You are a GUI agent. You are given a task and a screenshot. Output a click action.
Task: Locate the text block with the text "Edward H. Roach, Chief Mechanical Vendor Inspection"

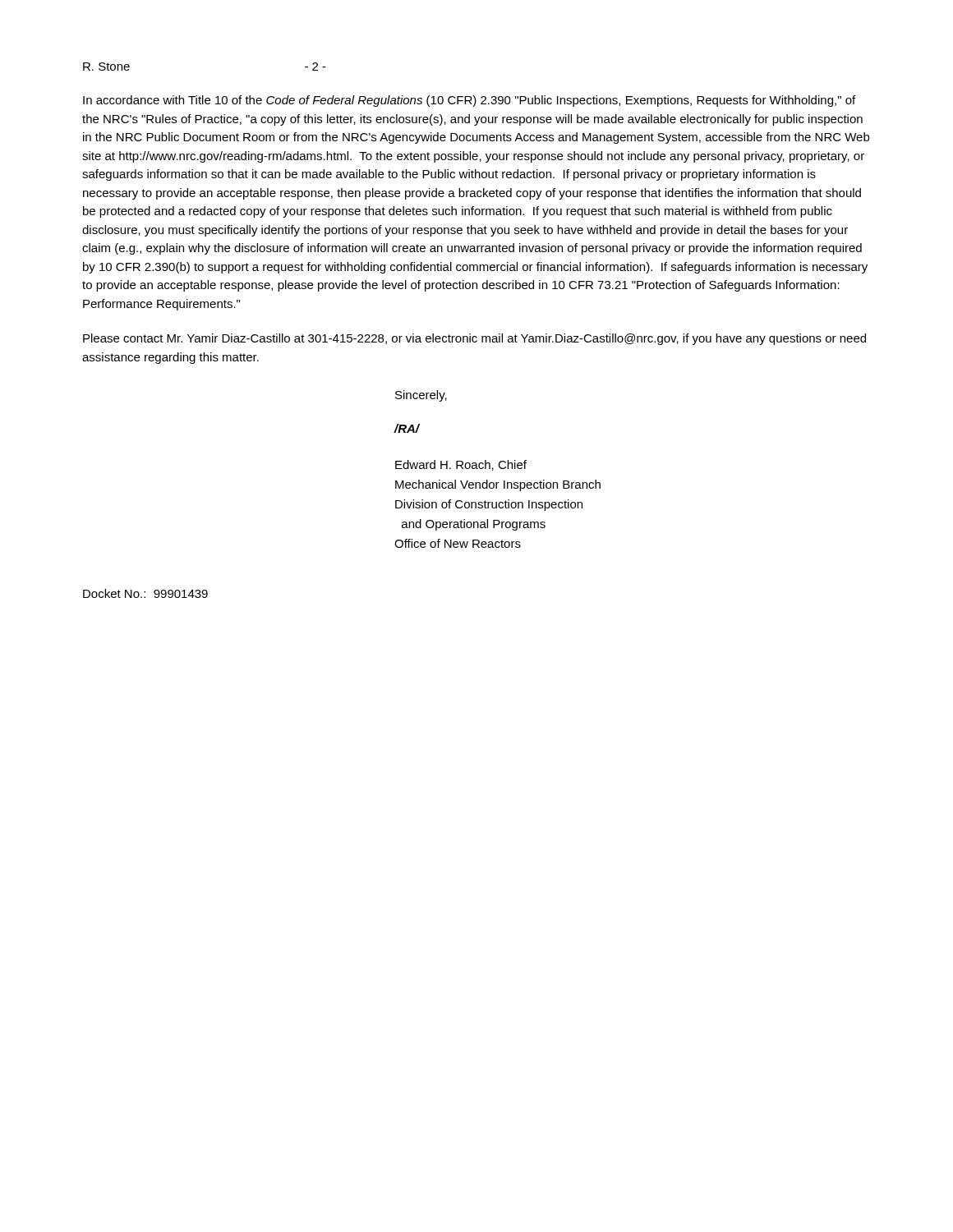pyautogui.click(x=498, y=504)
